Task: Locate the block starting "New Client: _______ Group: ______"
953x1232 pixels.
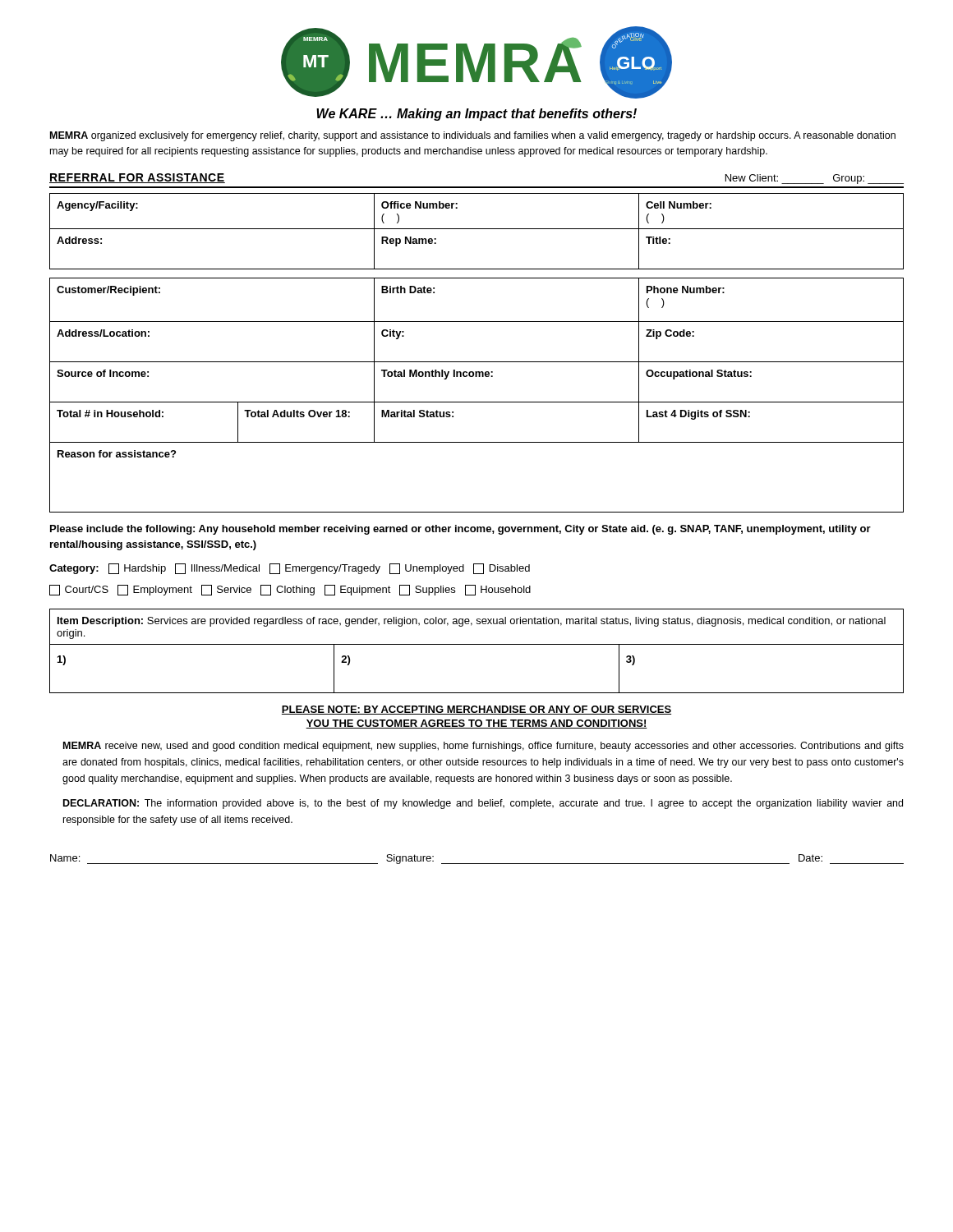Action: click(x=814, y=177)
